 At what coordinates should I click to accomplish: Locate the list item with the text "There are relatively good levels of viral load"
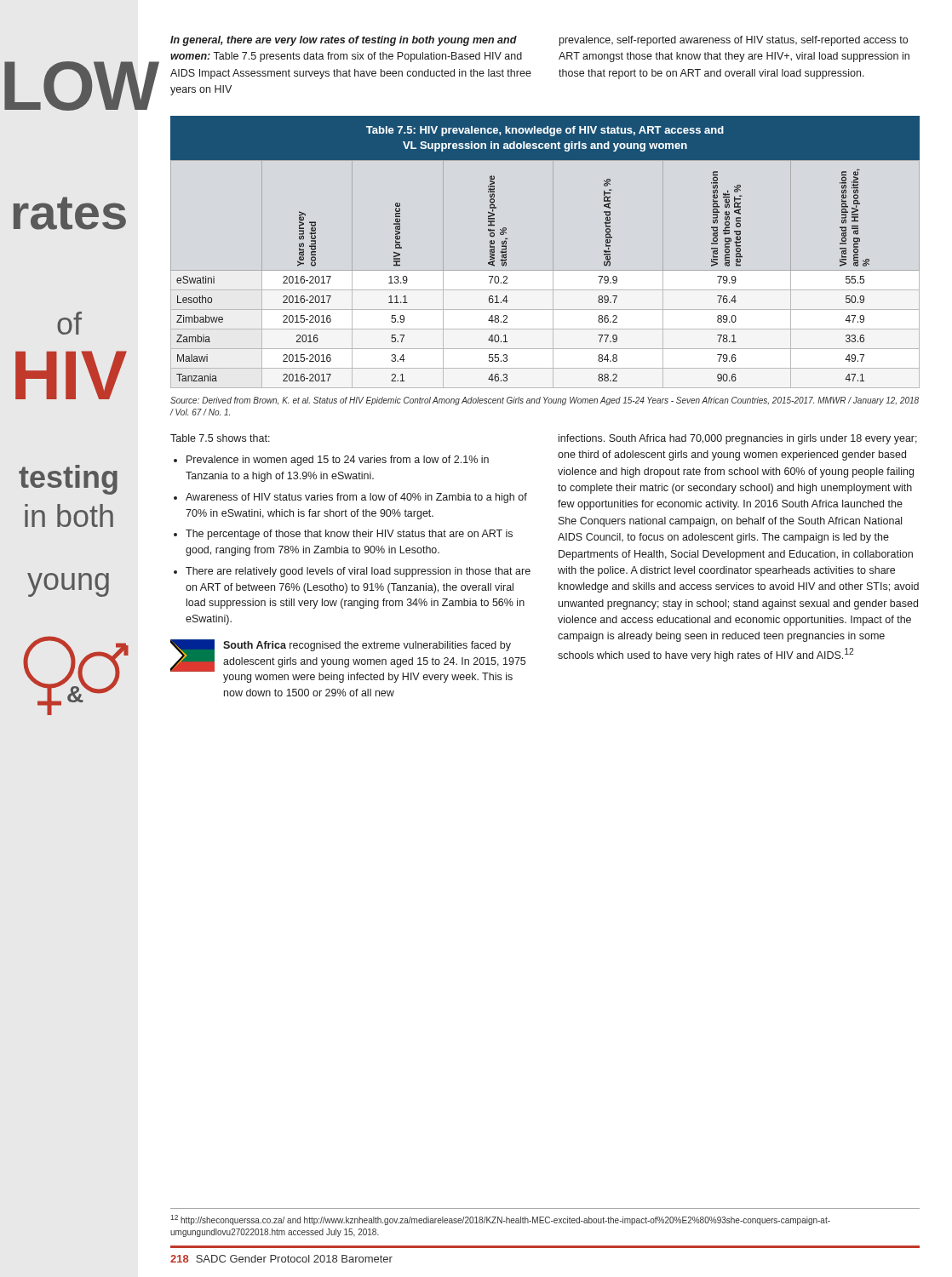click(358, 595)
